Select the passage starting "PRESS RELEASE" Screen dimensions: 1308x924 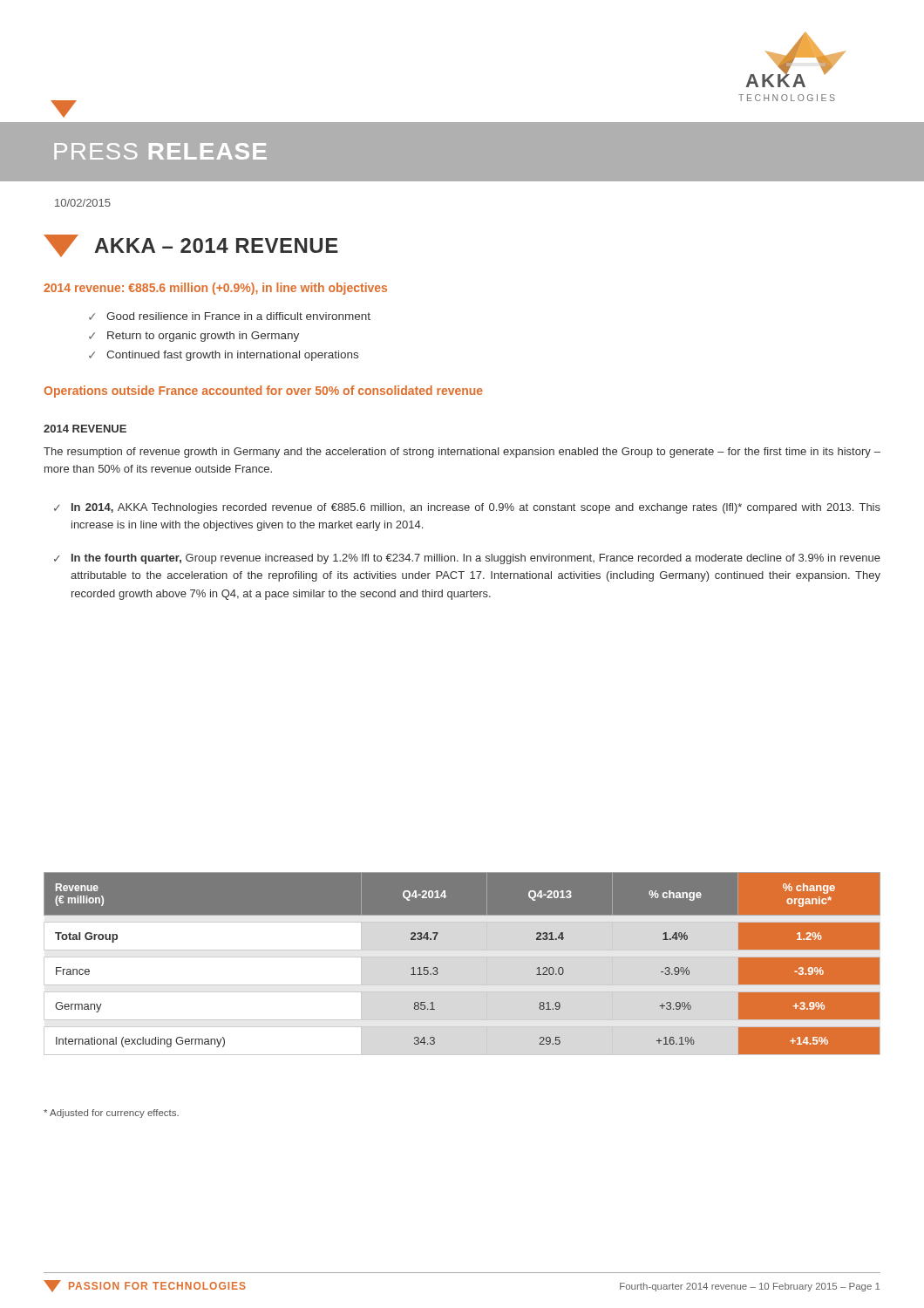pyautogui.click(x=160, y=152)
